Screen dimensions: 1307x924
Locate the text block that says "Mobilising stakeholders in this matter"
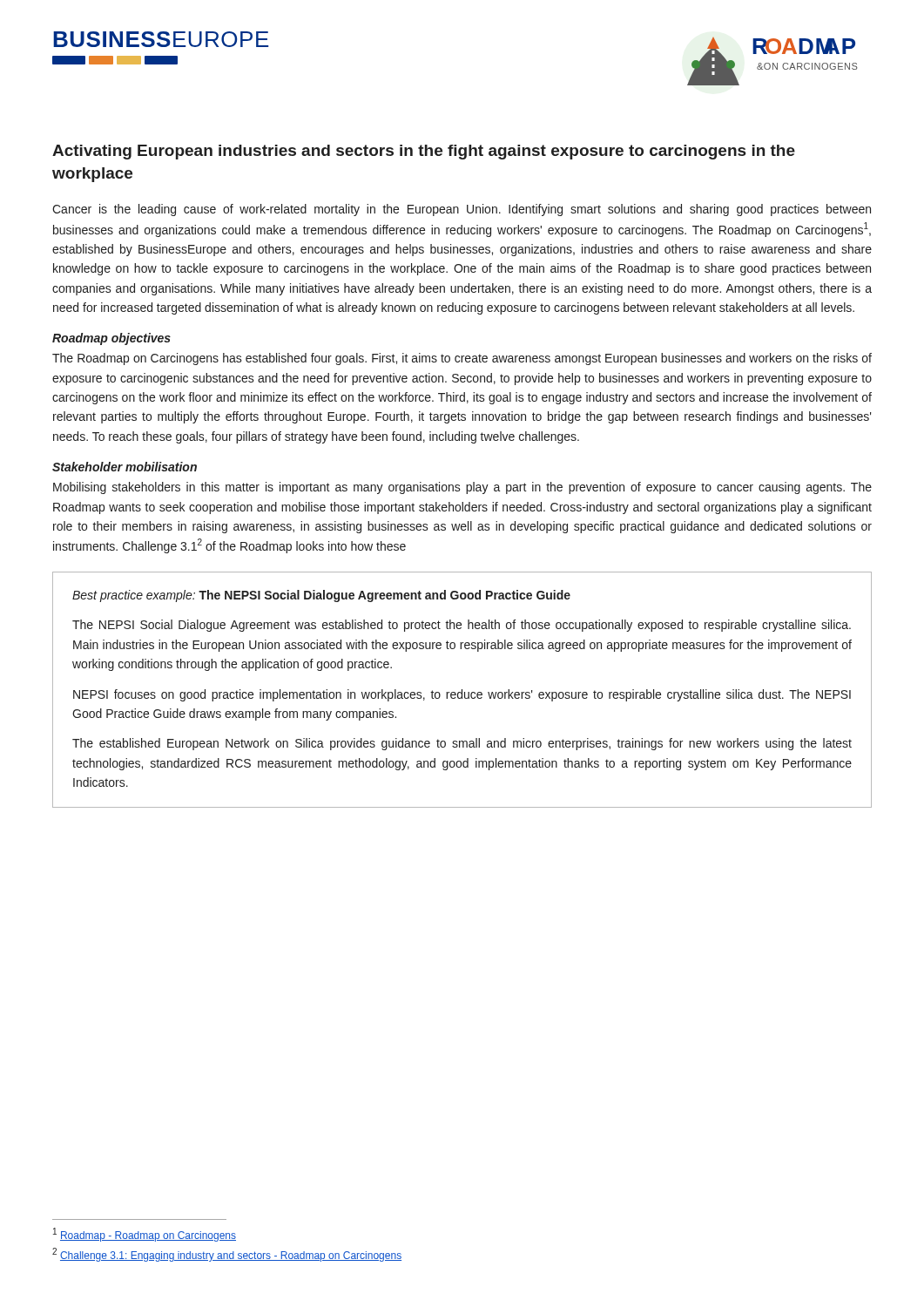pyautogui.click(x=462, y=517)
